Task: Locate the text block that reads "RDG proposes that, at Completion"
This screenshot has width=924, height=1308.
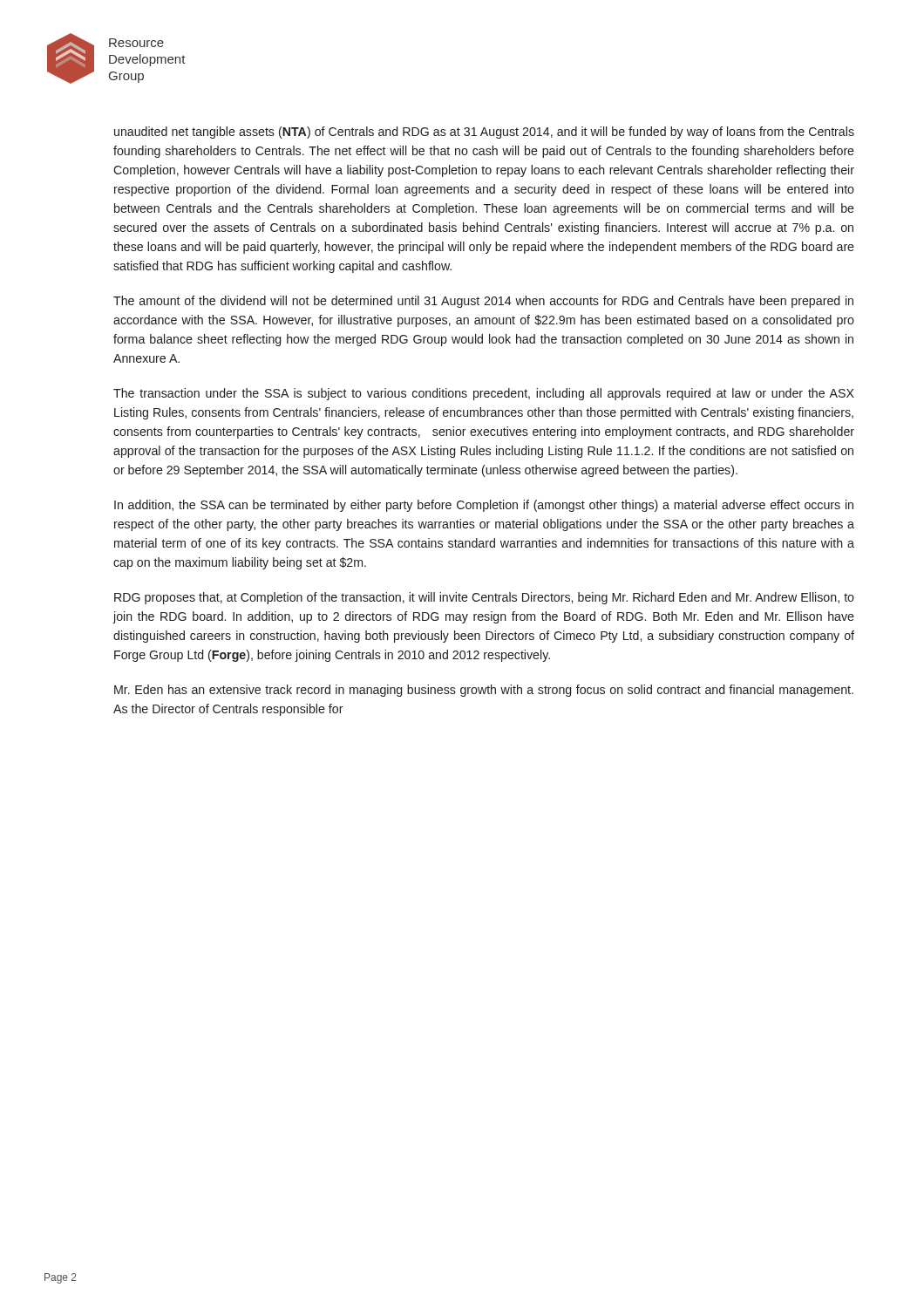Action: coord(484,626)
